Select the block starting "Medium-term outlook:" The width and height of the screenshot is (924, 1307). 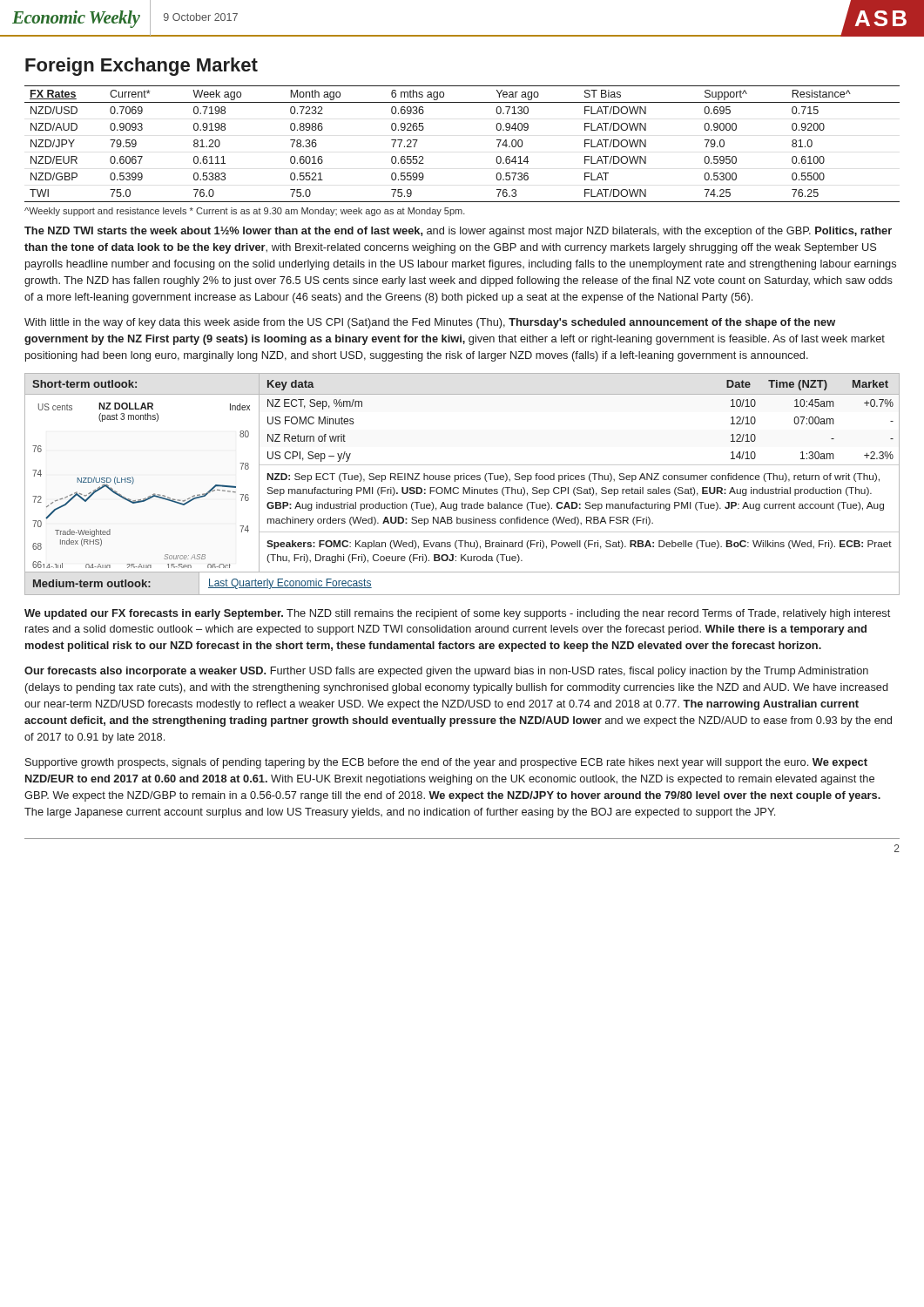pos(92,583)
